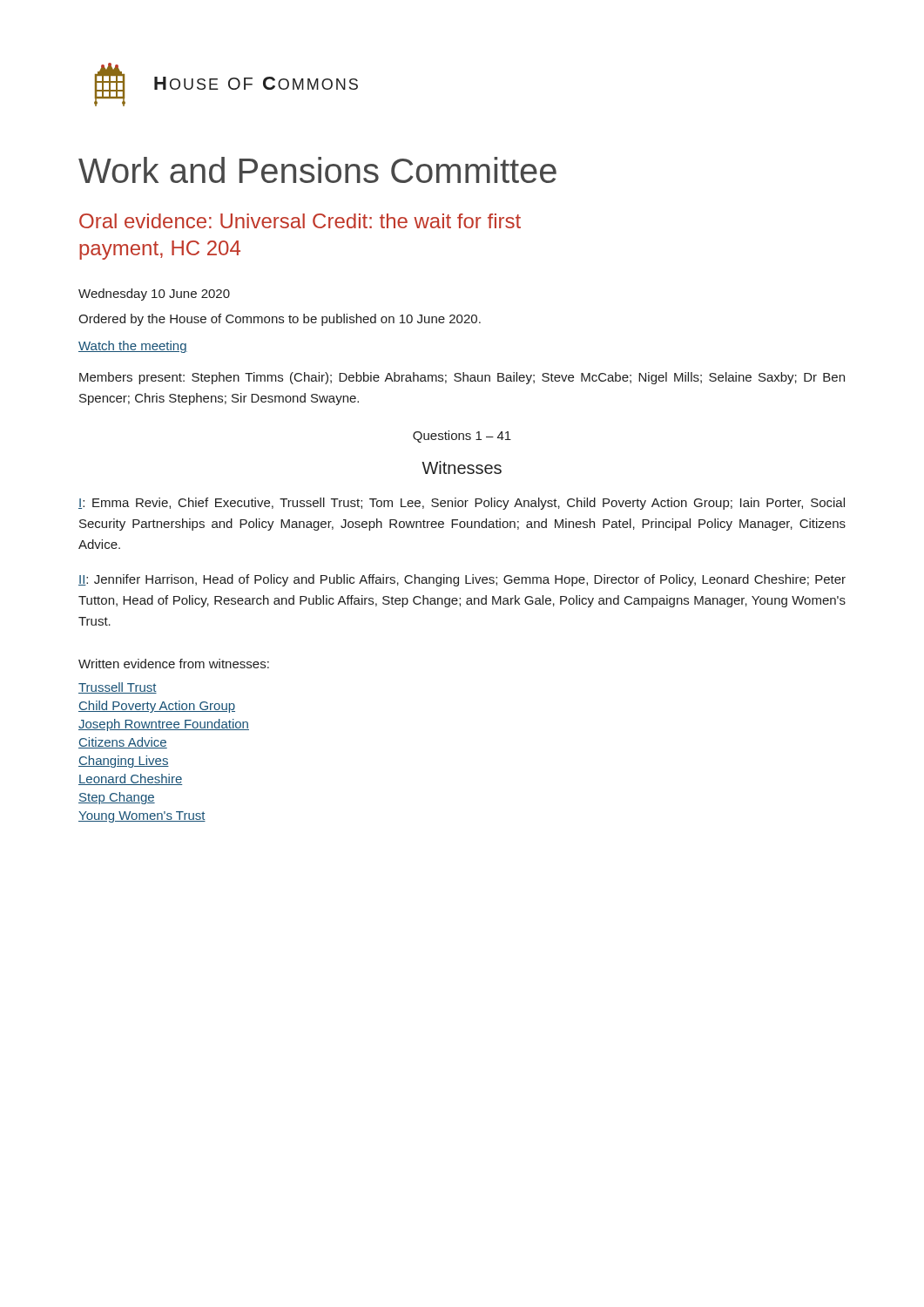Image resolution: width=924 pixels, height=1307 pixels.
Task: Locate the block of text that opens with "Wednesday 10 June"
Action: coord(154,293)
